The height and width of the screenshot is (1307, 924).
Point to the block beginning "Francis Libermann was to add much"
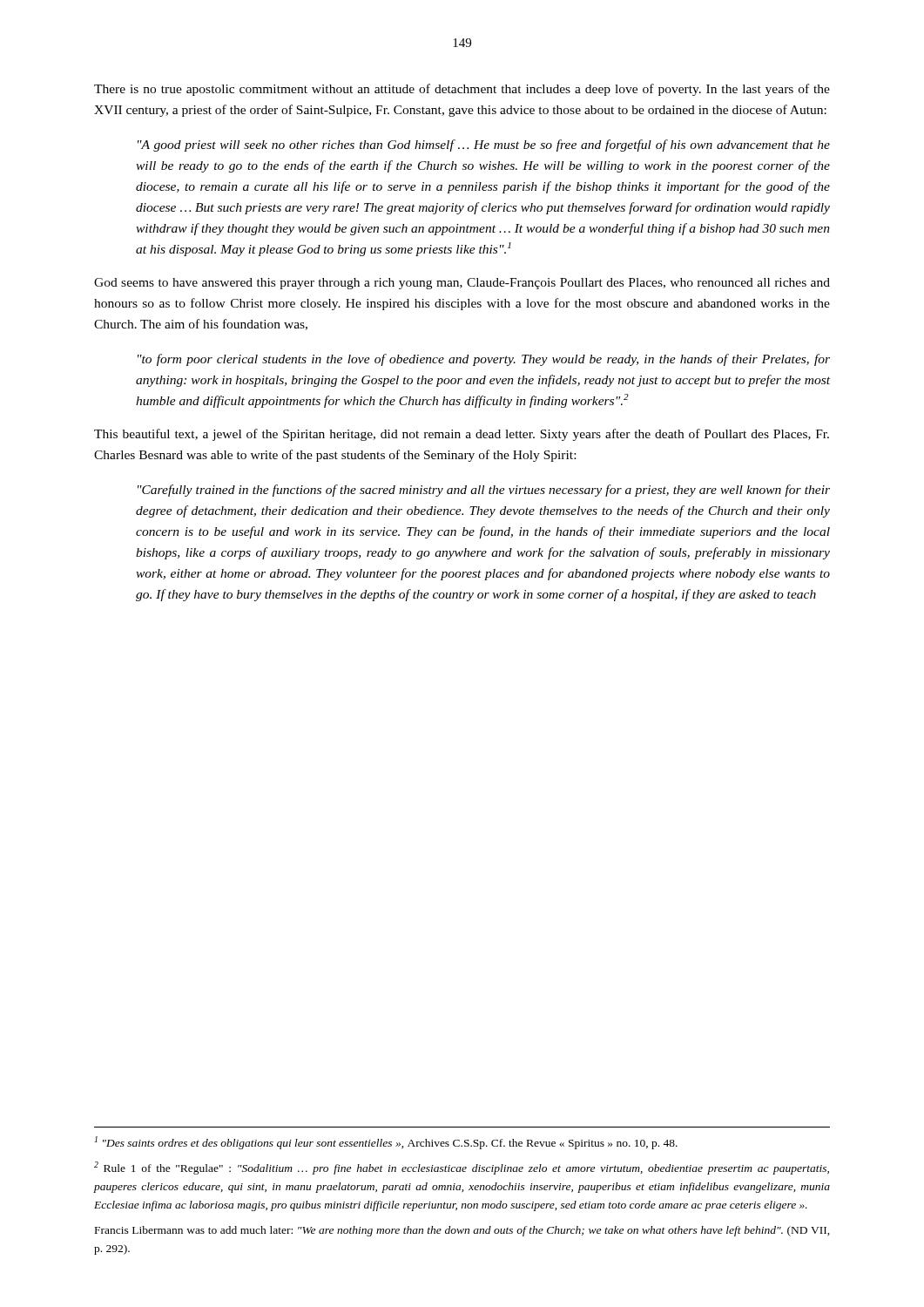462,1239
